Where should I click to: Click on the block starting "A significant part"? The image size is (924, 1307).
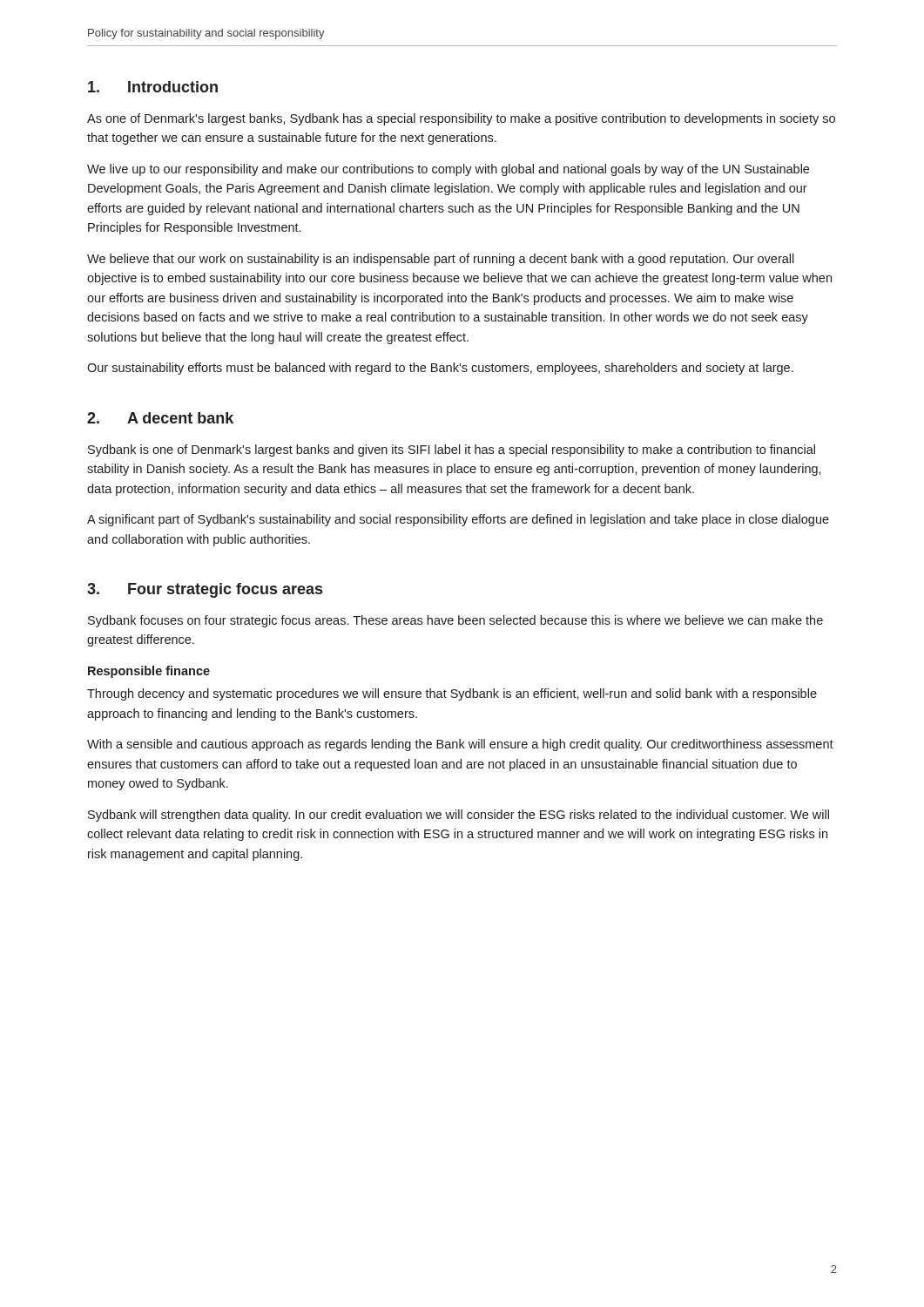[458, 529]
